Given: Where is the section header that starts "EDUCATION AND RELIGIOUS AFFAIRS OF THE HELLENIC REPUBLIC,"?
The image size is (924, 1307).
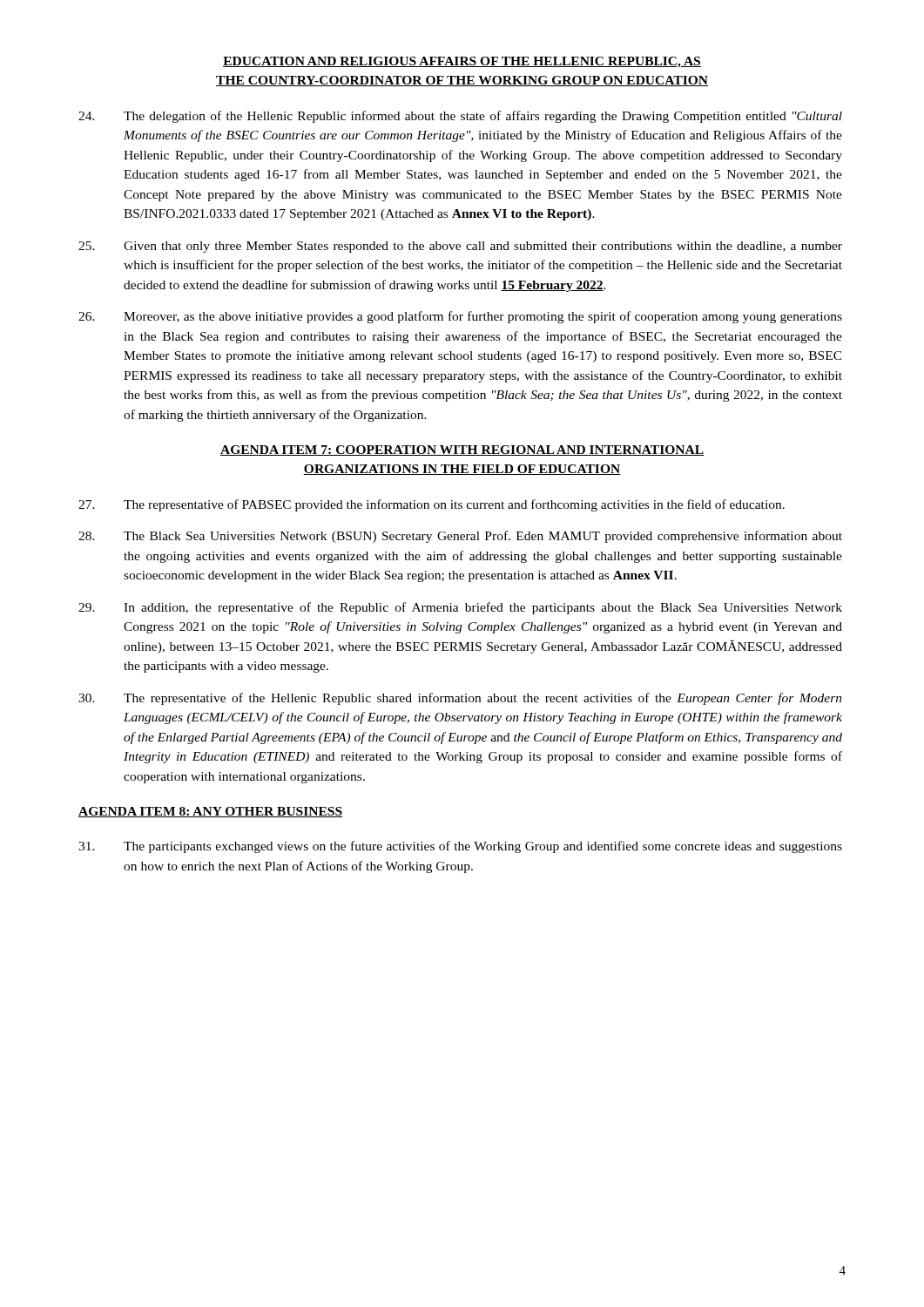Looking at the screenshot, I should click(x=462, y=70).
